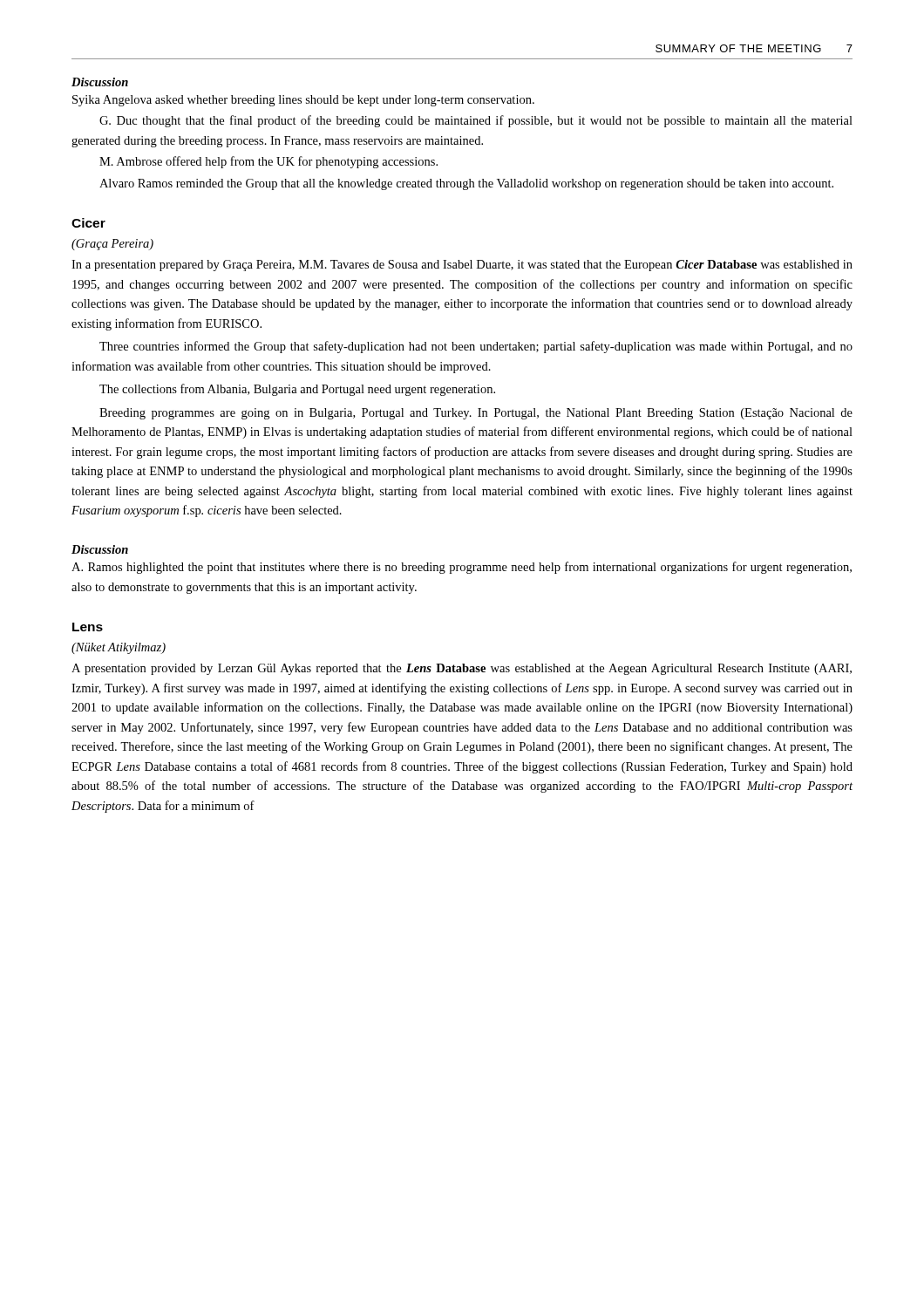Find the block on this page that starts "In a presentation prepared by Graça Pereira,"

(462, 387)
